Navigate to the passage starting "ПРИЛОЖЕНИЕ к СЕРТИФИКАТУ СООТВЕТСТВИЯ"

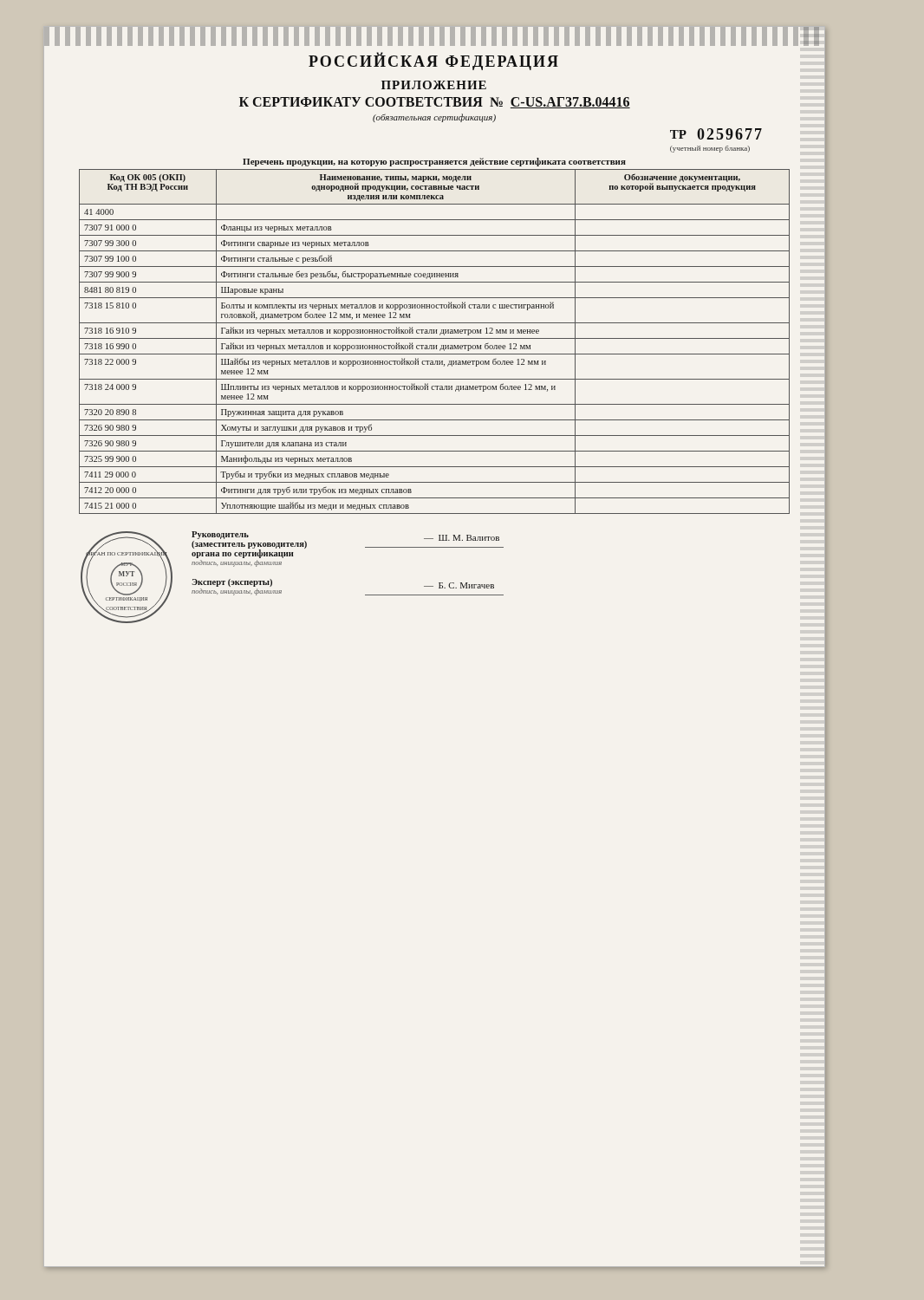[434, 100]
